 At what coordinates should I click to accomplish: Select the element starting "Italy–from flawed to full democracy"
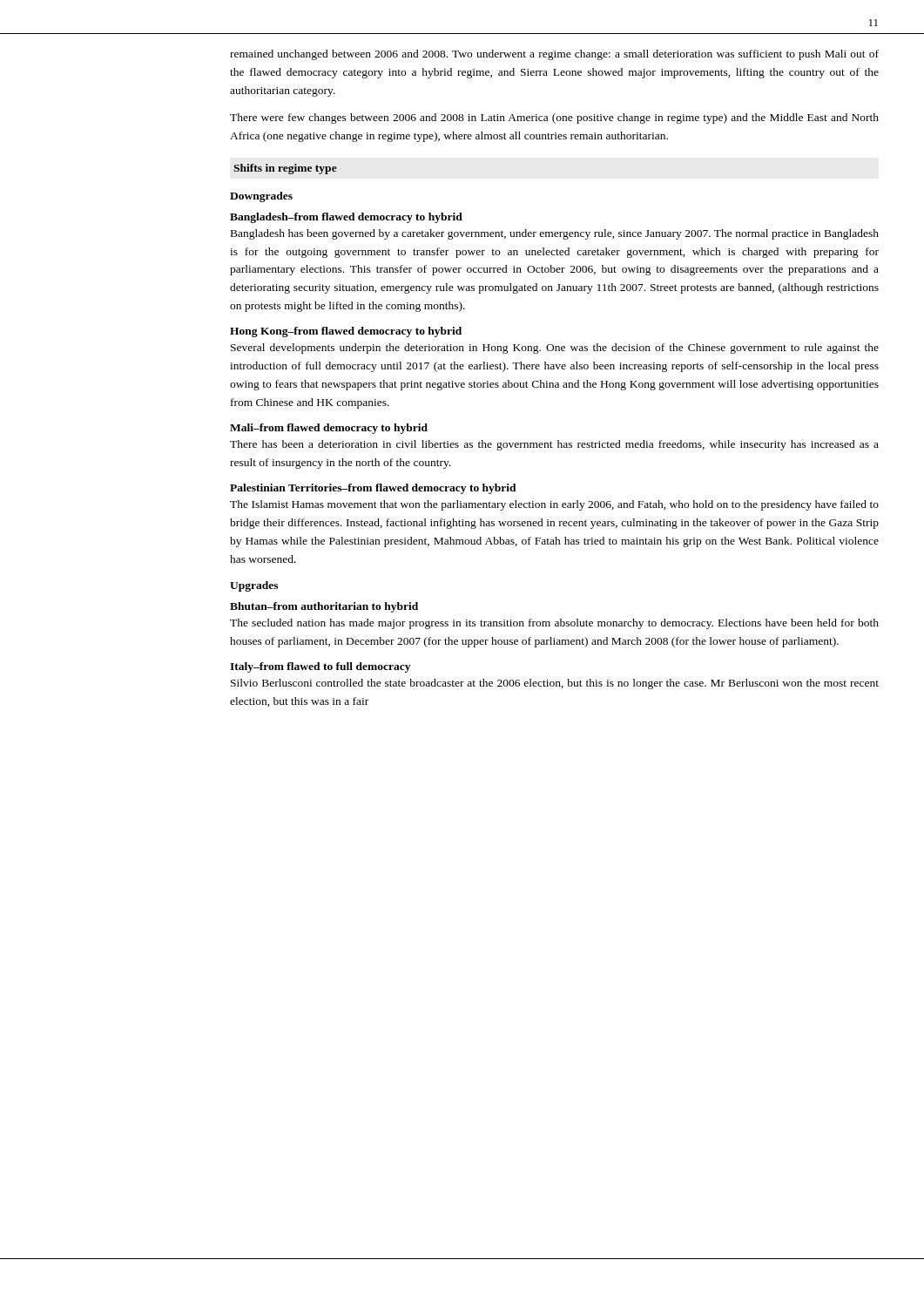pyautogui.click(x=320, y=666)
